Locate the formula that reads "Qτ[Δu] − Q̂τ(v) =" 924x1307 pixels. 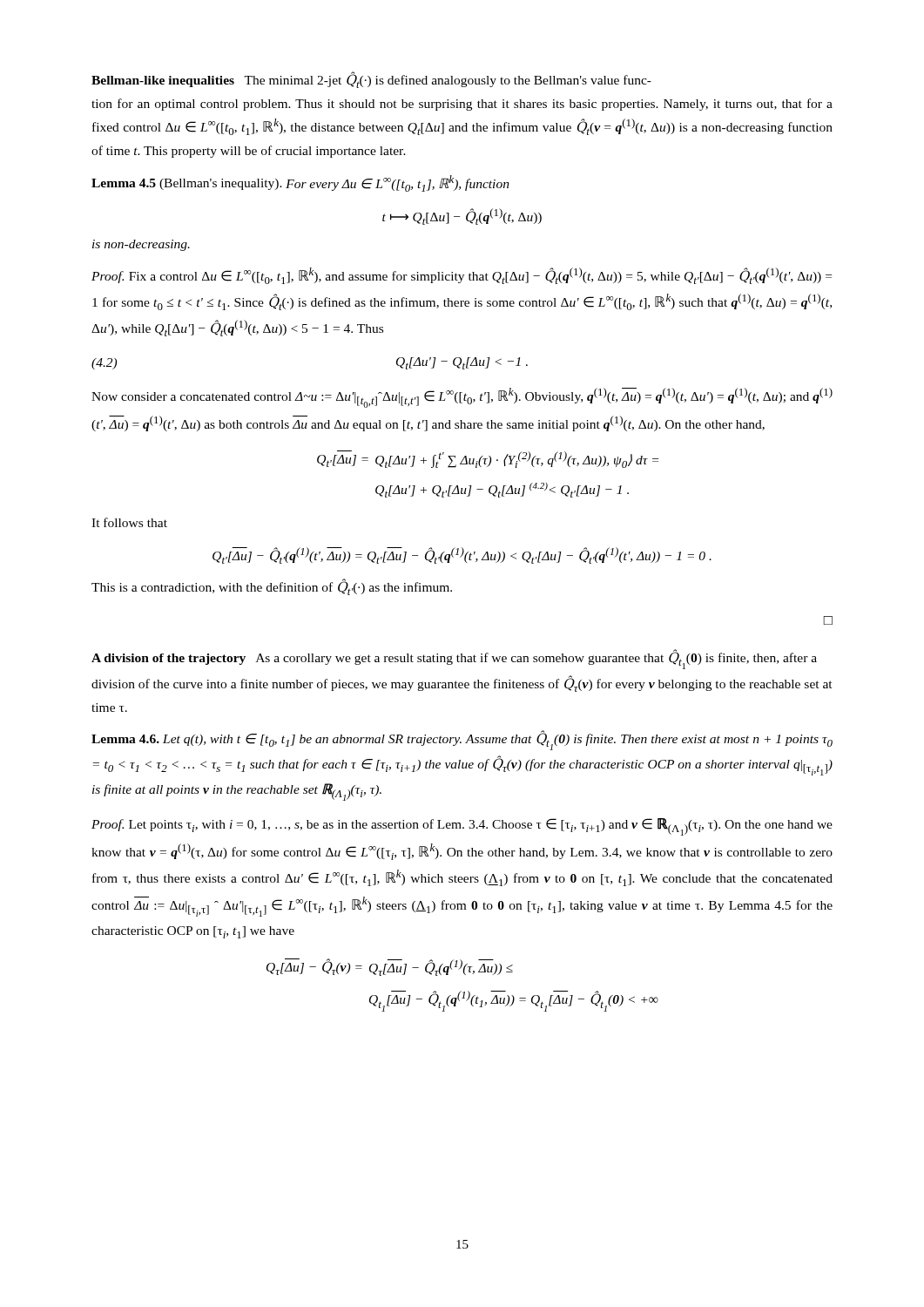coord(462,985)
